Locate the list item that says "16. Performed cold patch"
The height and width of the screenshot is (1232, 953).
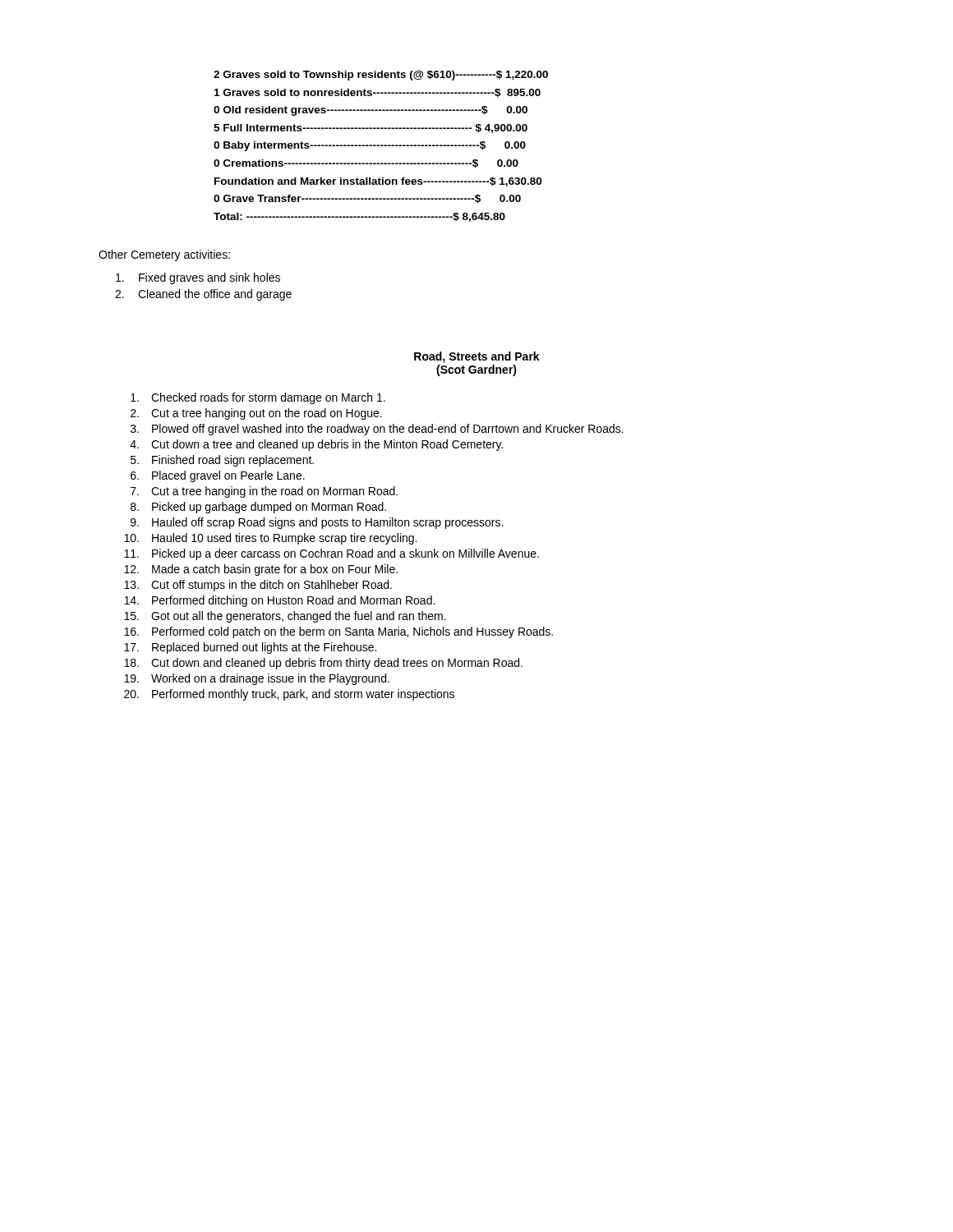pos(326,632)
